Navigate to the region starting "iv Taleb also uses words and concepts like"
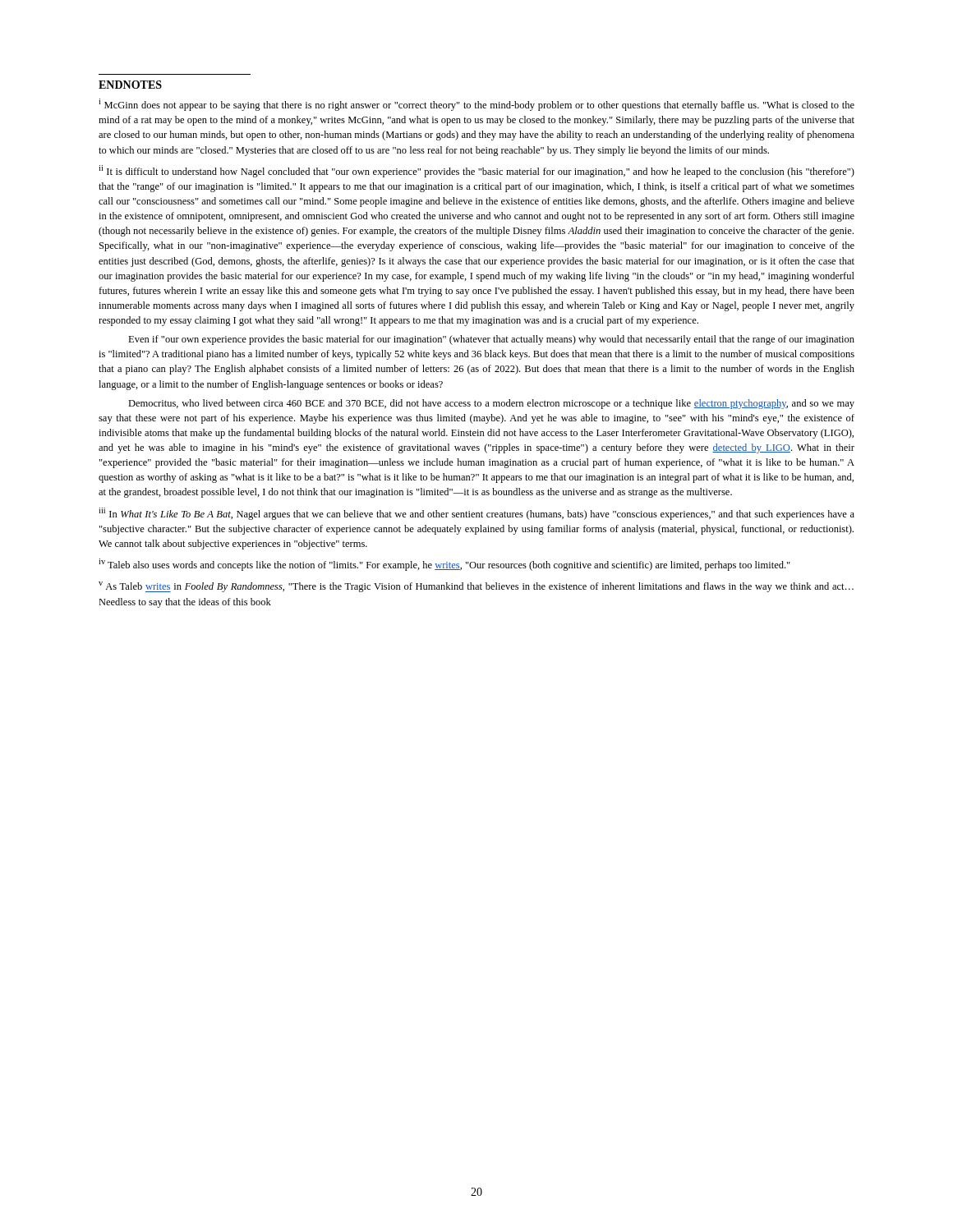The height and width of the screenshot is (1232, 953). (445, 564)
